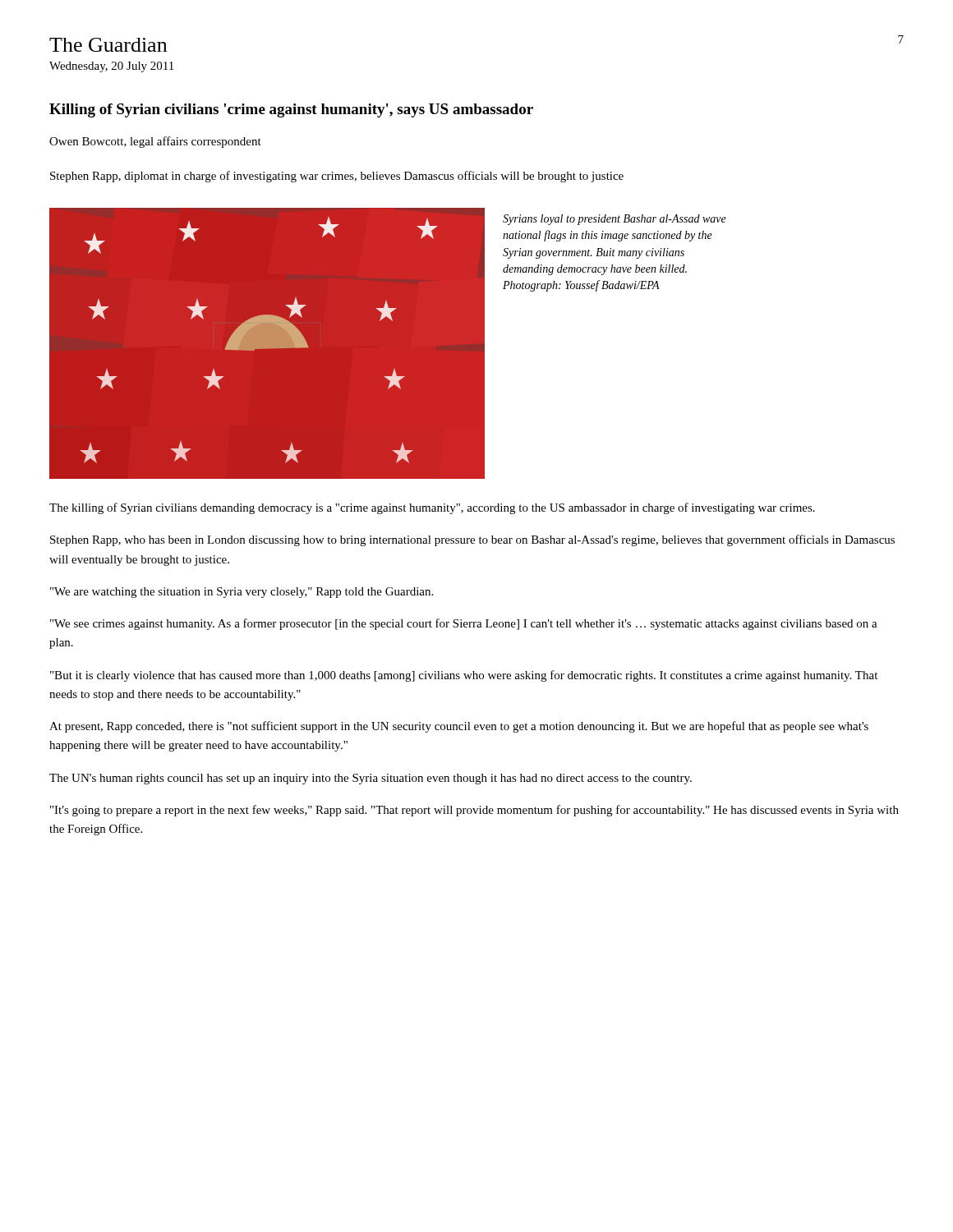Point to the passage starting ""It's going to prepare a report in the"
This screenshot has height=1232, width=953.
[474, 819]
